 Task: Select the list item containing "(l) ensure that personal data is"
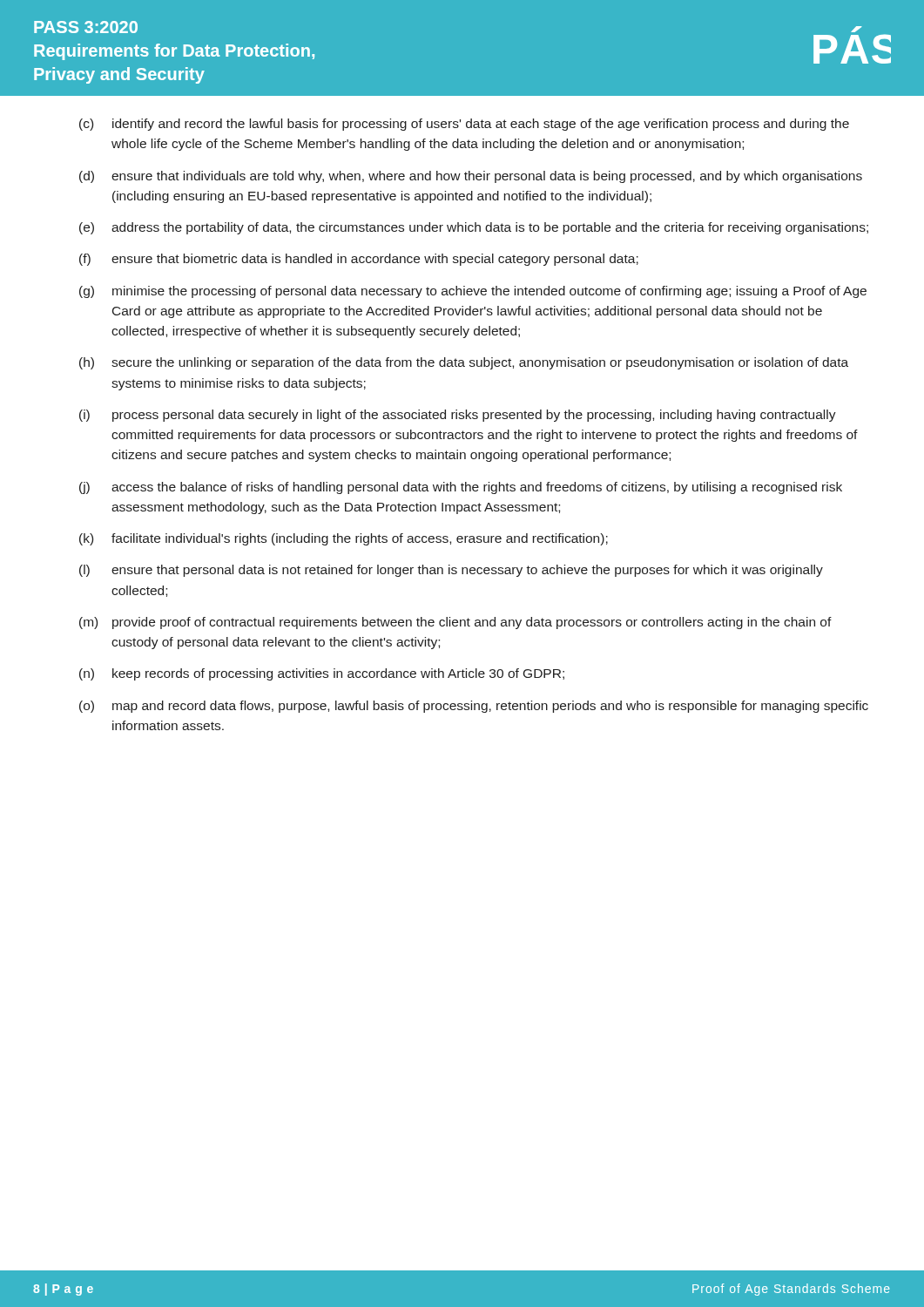[479, 580]
